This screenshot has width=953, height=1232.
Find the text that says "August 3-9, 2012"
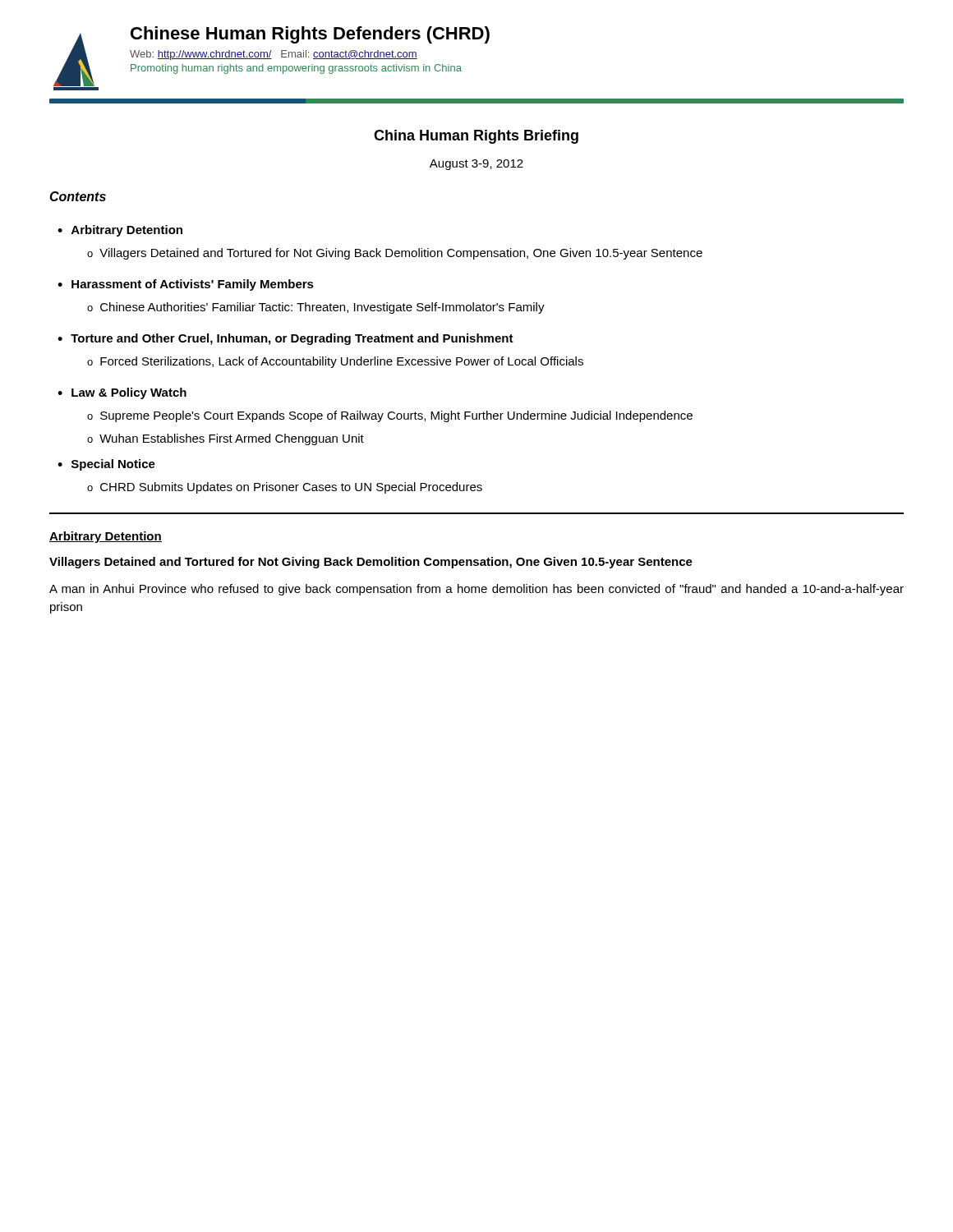[x=476, y=163]
